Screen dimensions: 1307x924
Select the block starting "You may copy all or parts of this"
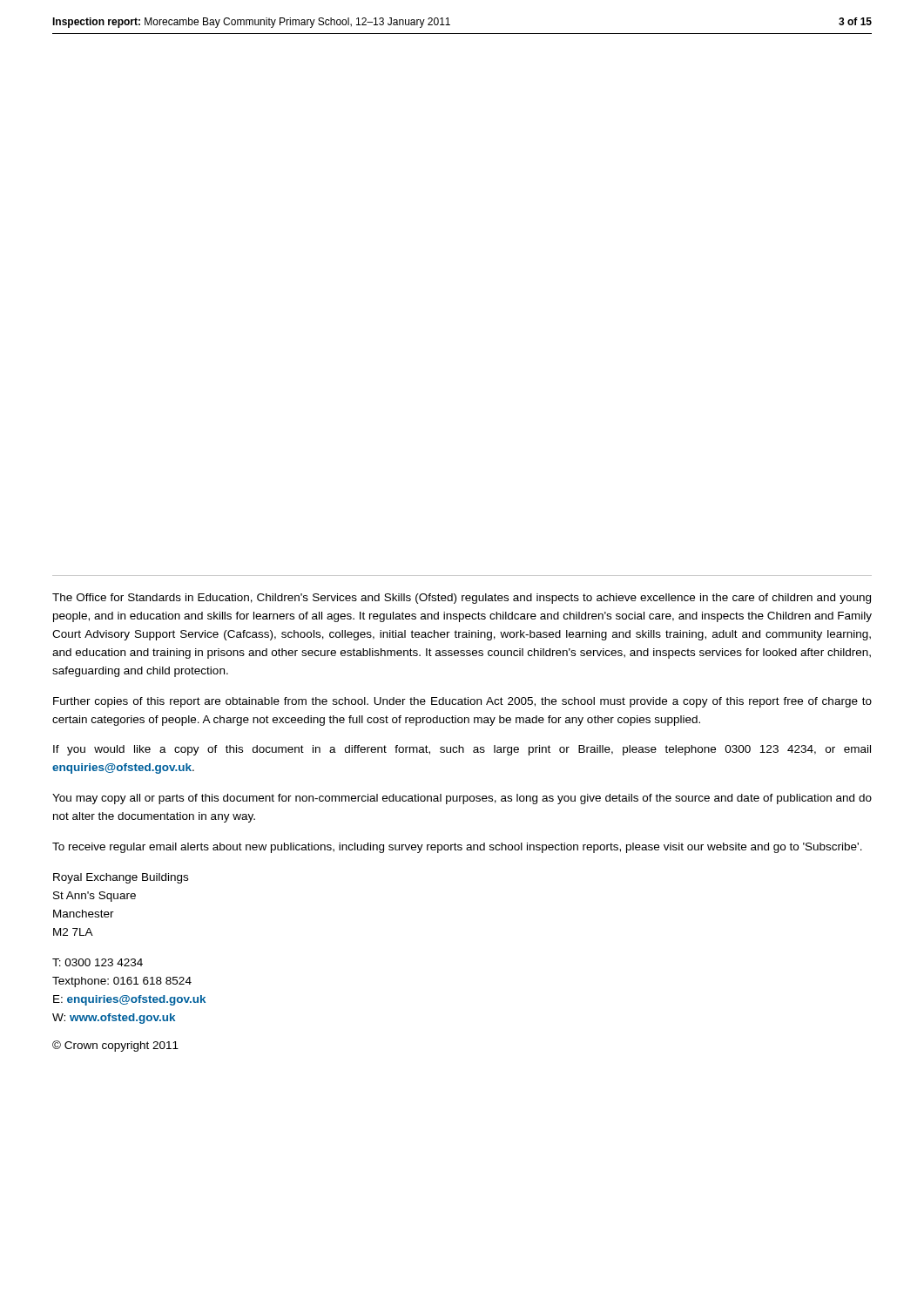pyautogui.click(x=462, y=808)
